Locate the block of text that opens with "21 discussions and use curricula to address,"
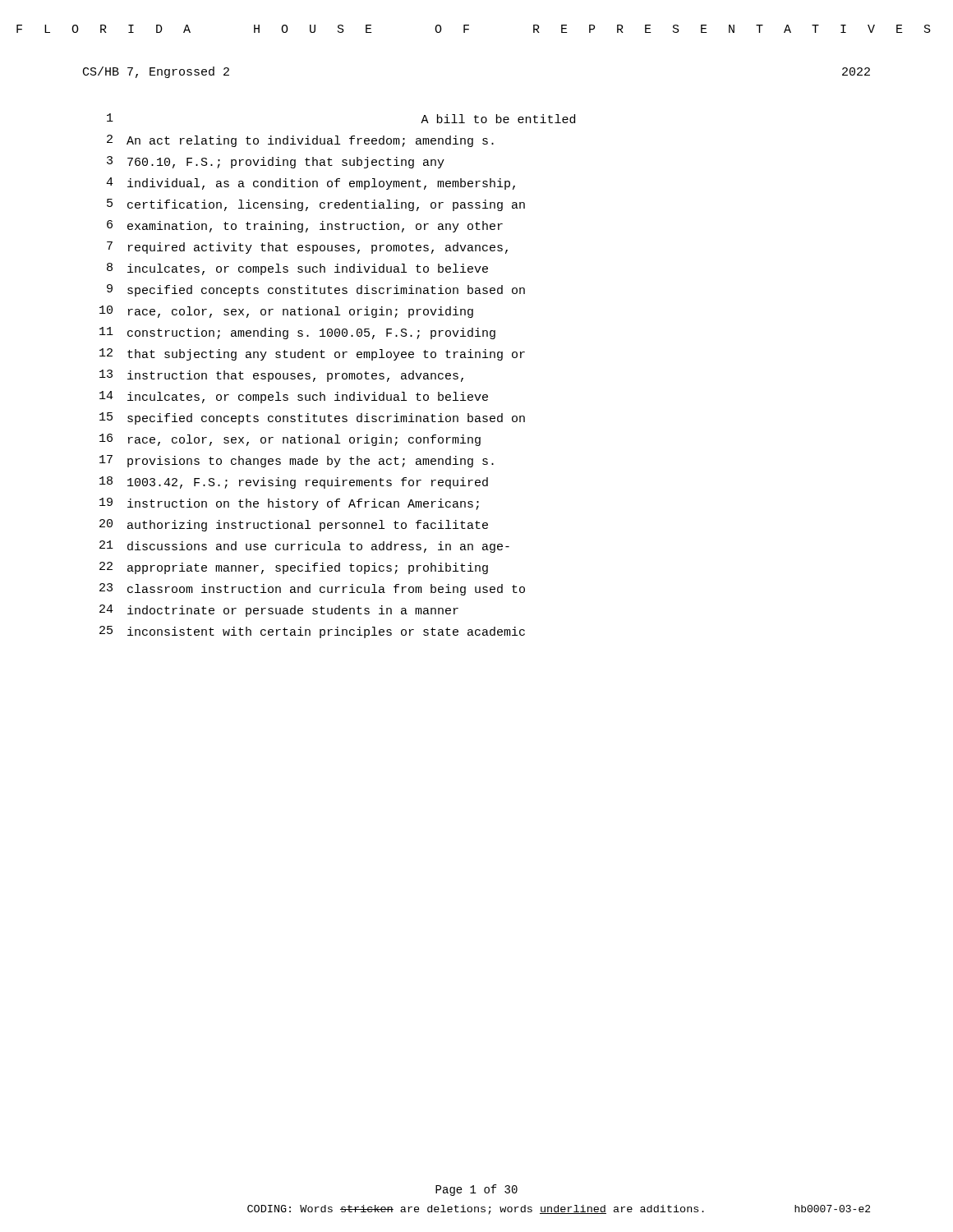 tap(476, 548)
